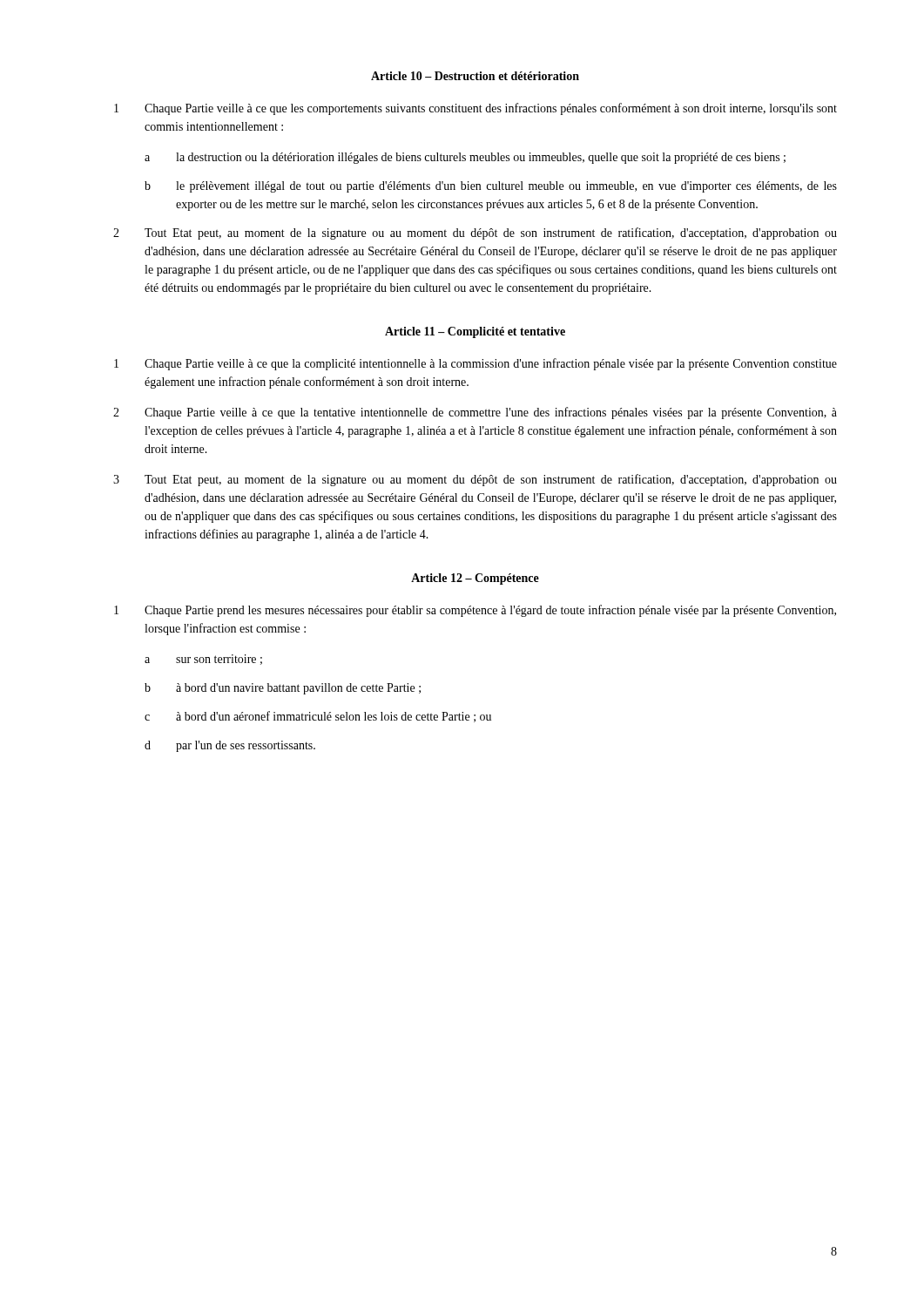Viewport: 924px width, 1307px height.
Task: Find the list item that reads "2 Chaque Partie veille à ce que"
Action: coord(475,431)
